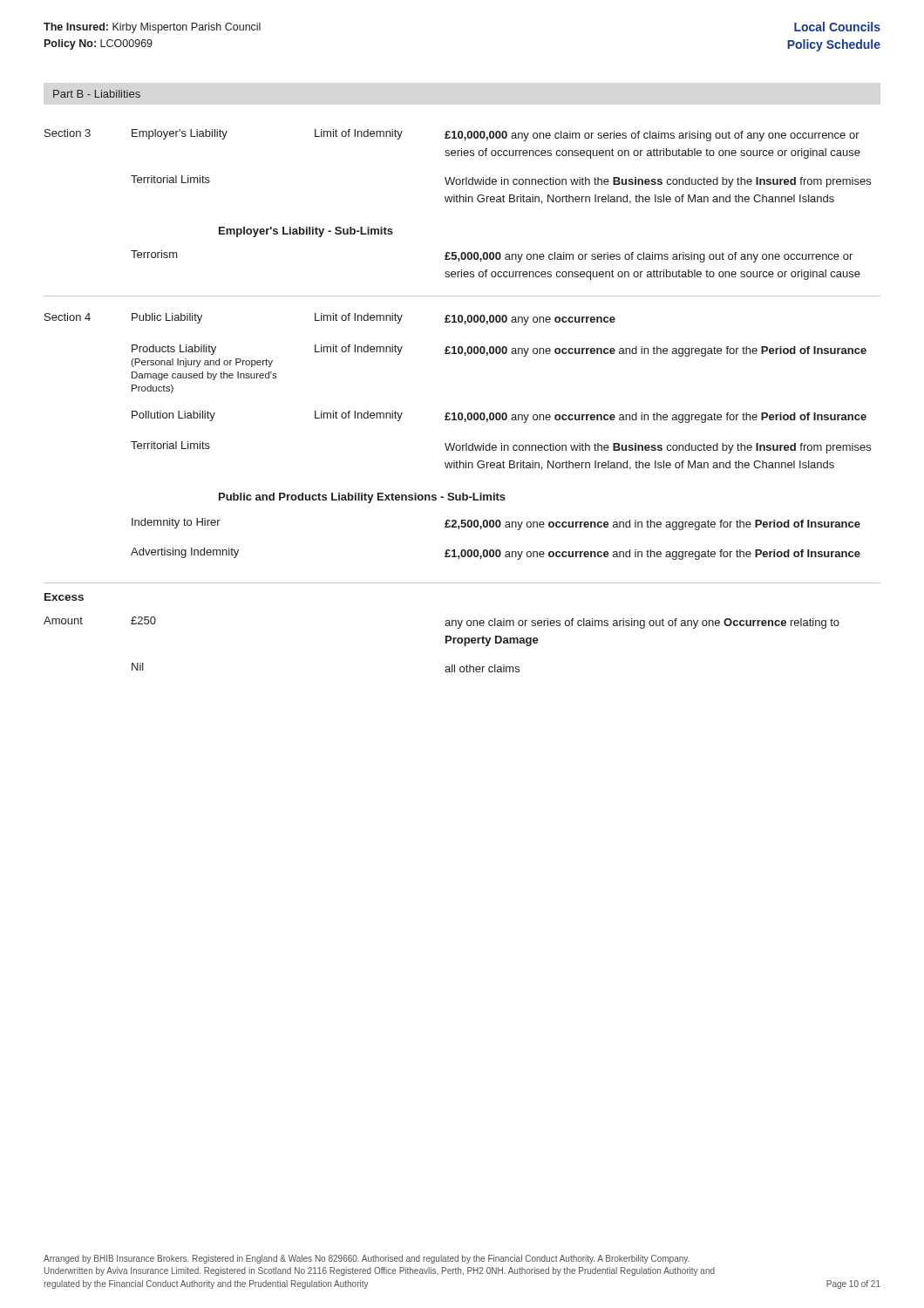The width and height of the screenshot is (924, 1308).
Task: Navigate to the block starting "£2,500,000 any one occurrence and in"
Action: (x=652, y=524)
